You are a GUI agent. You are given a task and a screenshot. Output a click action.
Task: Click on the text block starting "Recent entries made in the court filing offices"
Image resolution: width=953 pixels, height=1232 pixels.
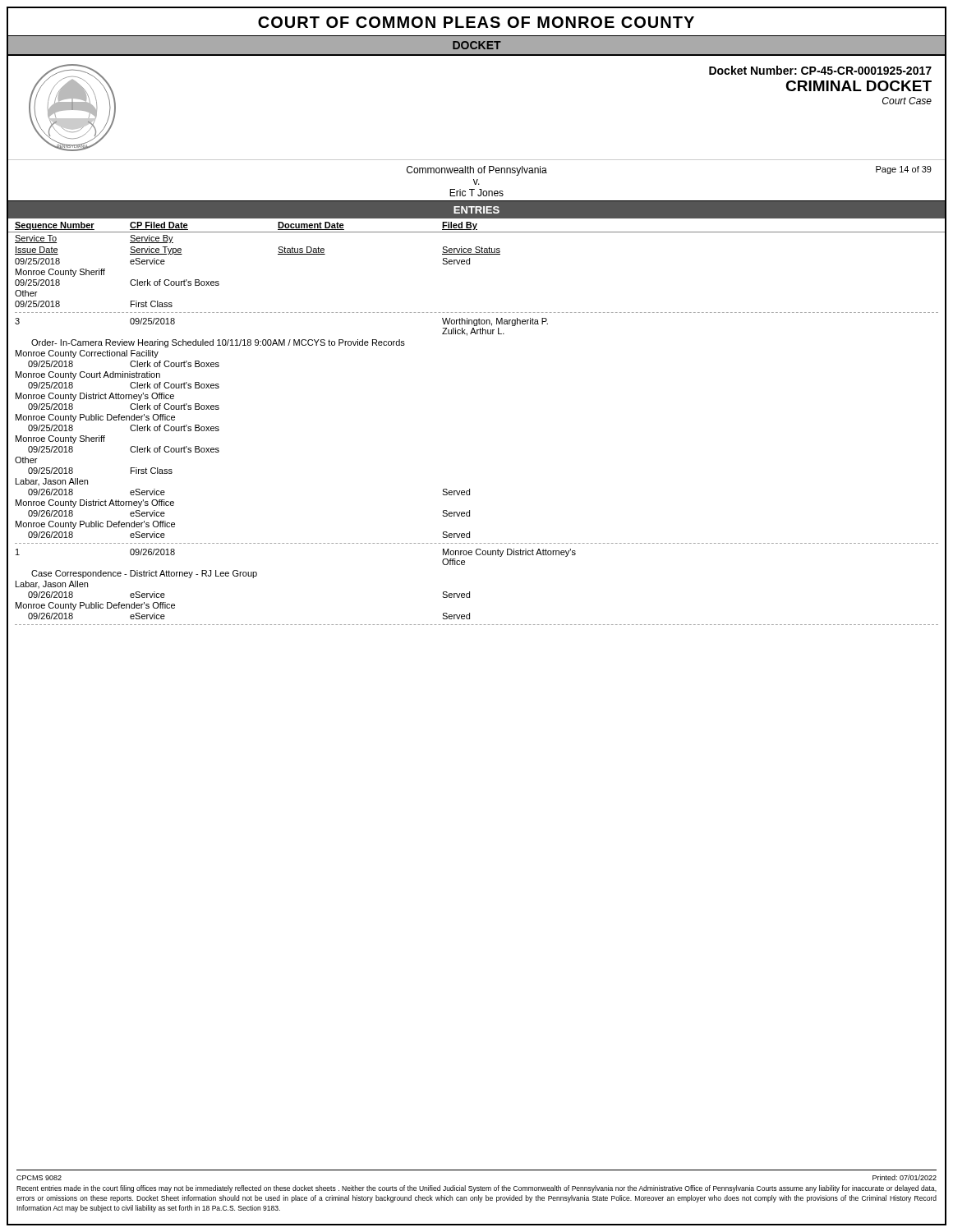pyautogui.click(x=476, y=1199)
